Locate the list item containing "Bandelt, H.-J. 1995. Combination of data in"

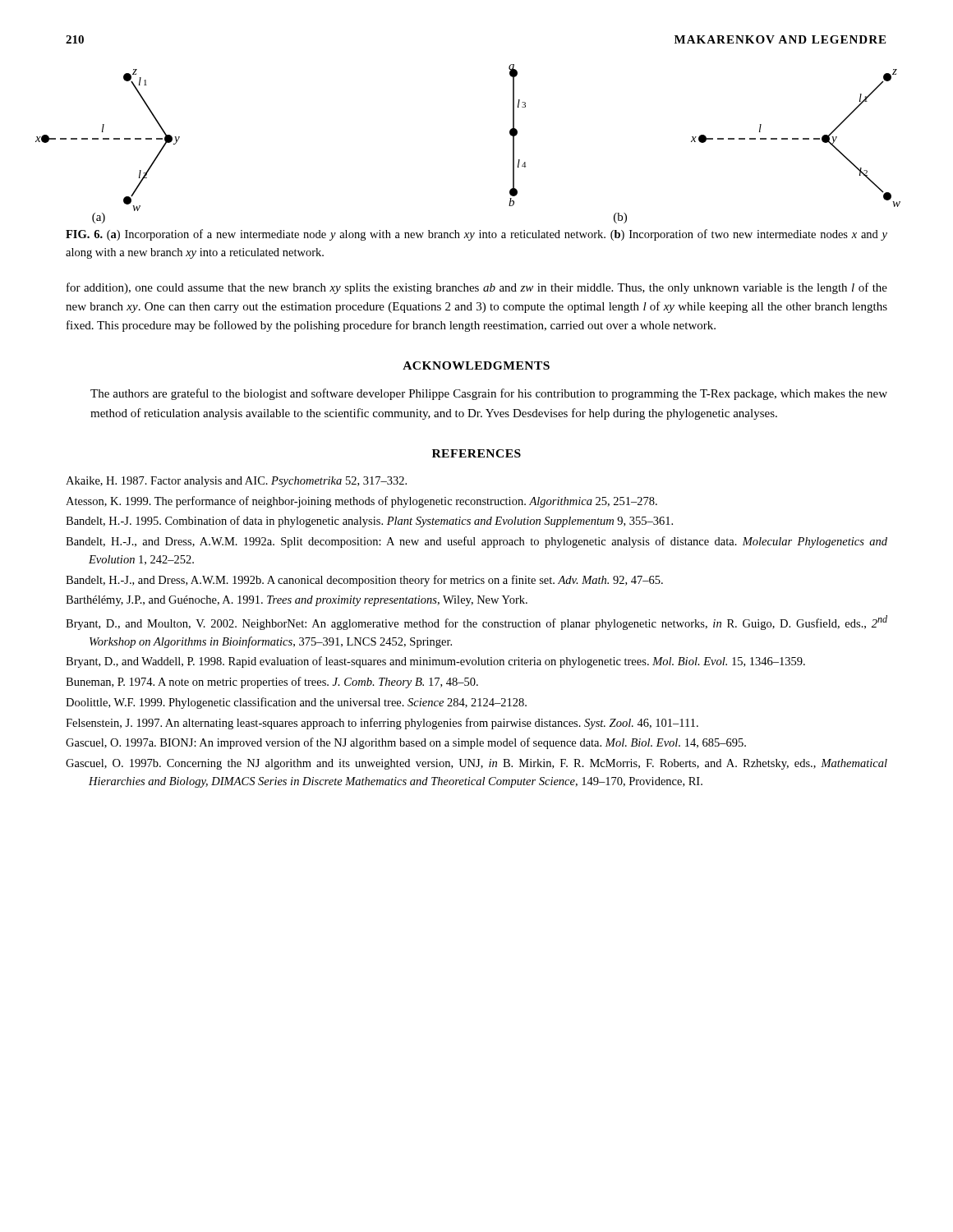(370, 521)
